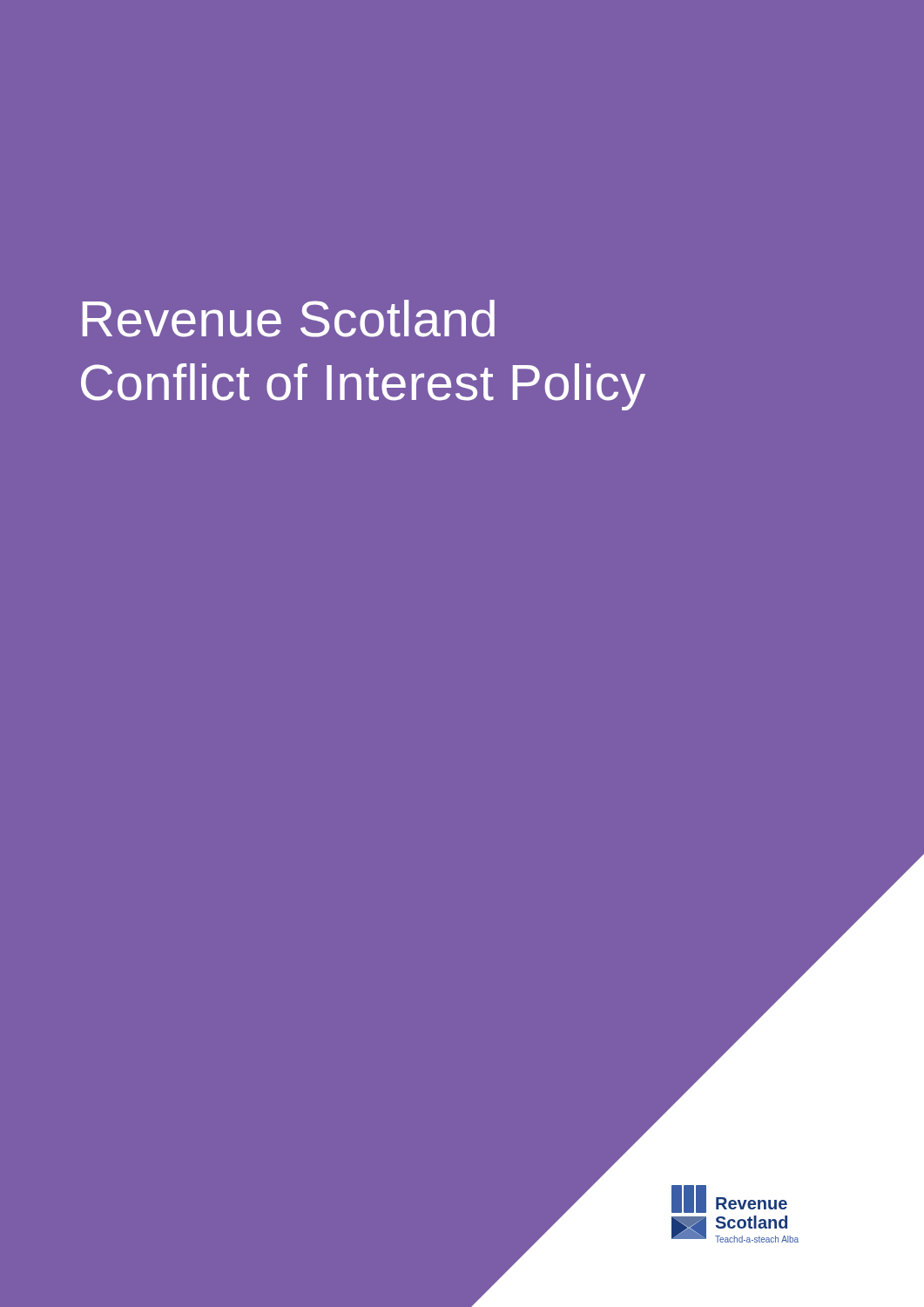Find the logo

(x=767, y=1220)
